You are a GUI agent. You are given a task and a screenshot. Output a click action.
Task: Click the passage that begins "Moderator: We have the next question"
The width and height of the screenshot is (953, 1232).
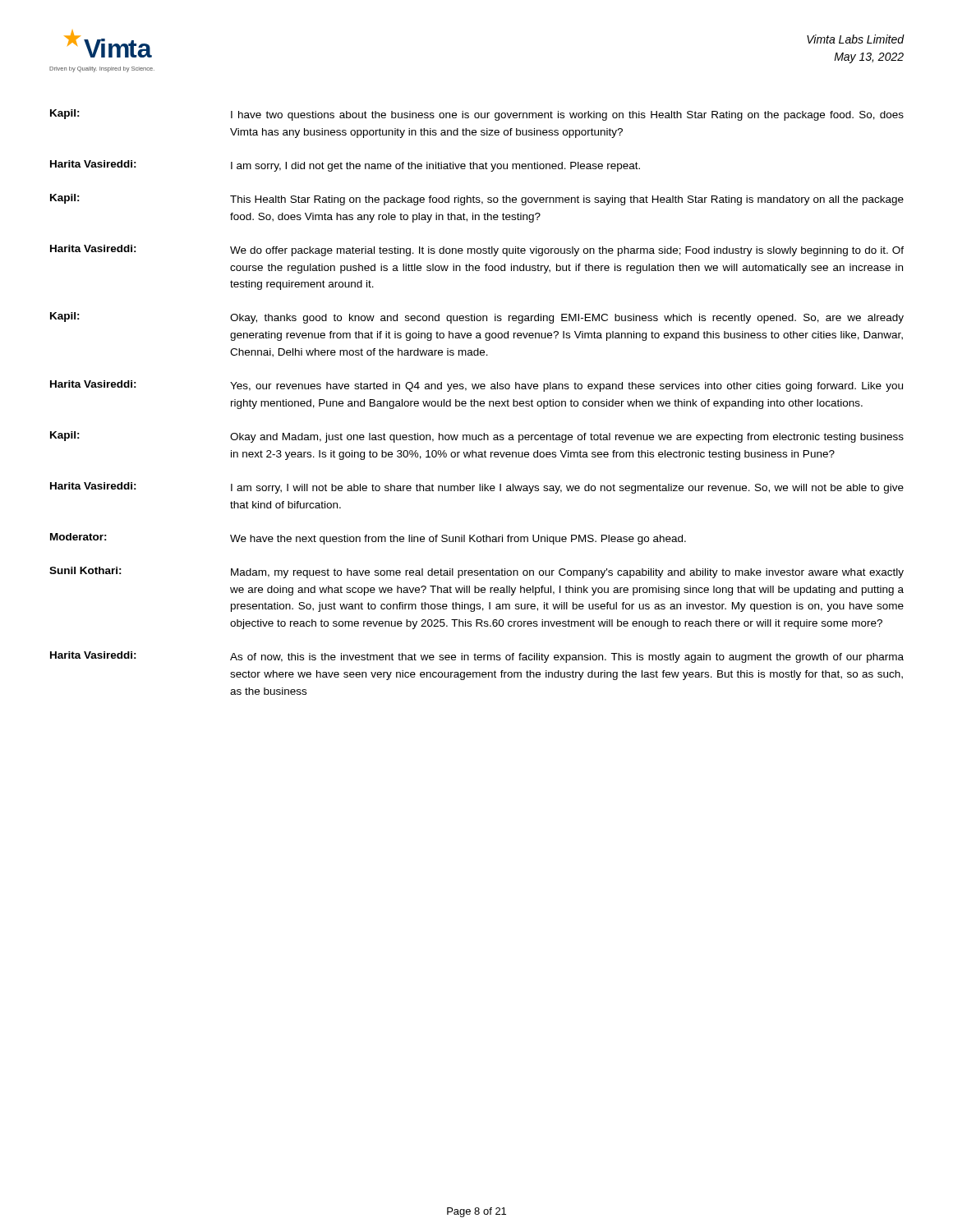pos(476,539)
